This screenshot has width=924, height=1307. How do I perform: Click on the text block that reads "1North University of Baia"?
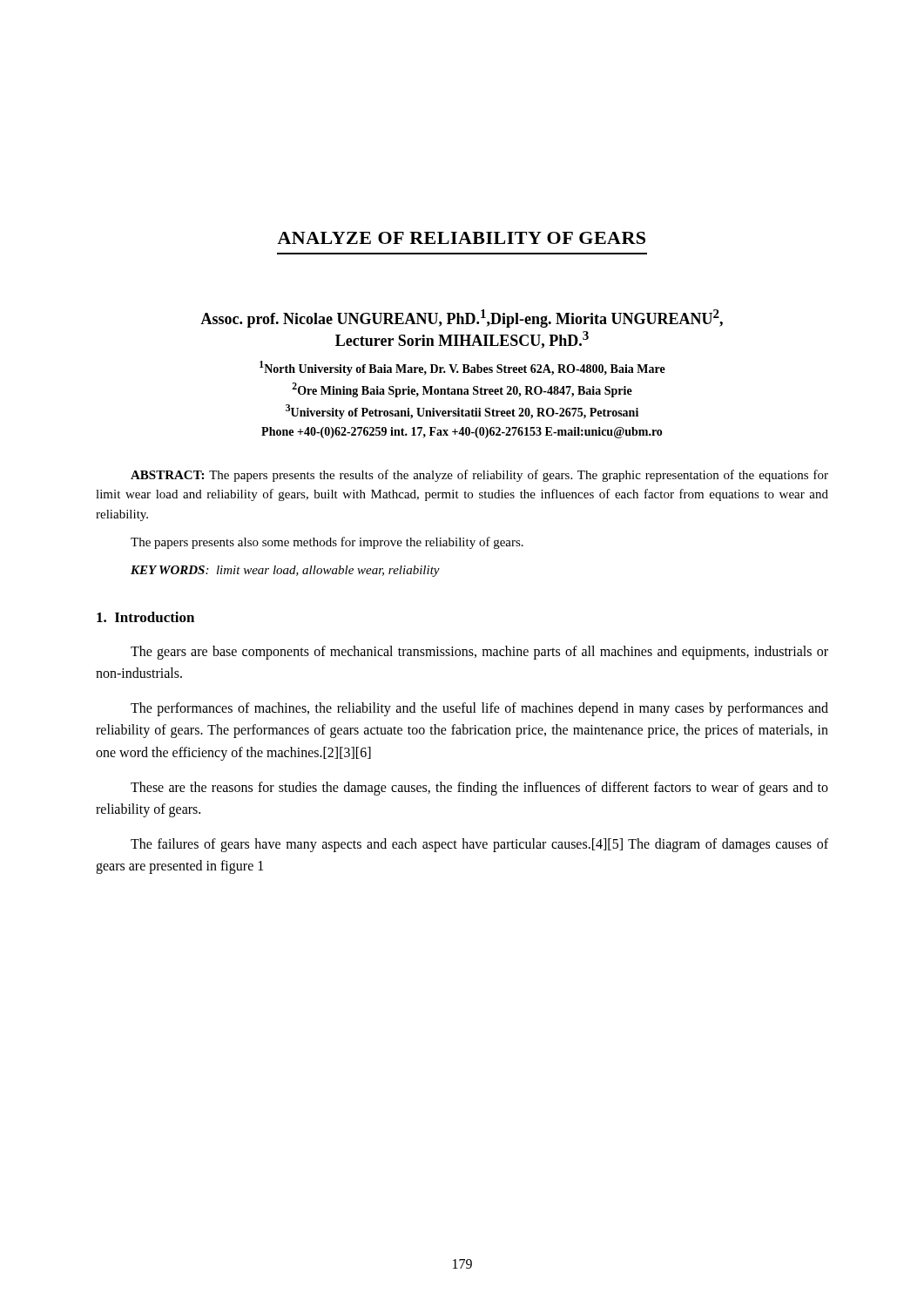pyautogui.click(x=462, y=399)
